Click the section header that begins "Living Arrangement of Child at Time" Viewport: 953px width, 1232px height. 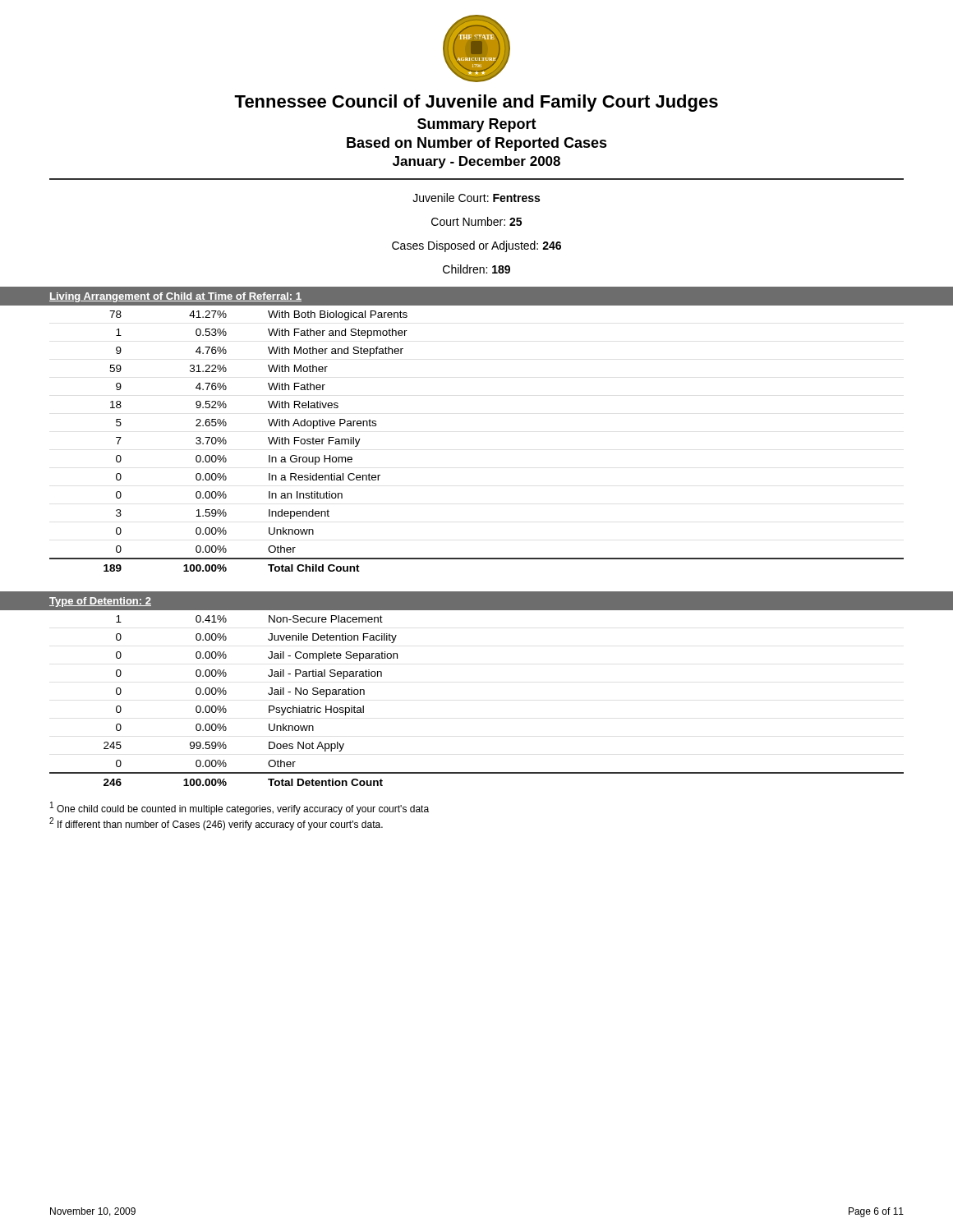(175, 296)
